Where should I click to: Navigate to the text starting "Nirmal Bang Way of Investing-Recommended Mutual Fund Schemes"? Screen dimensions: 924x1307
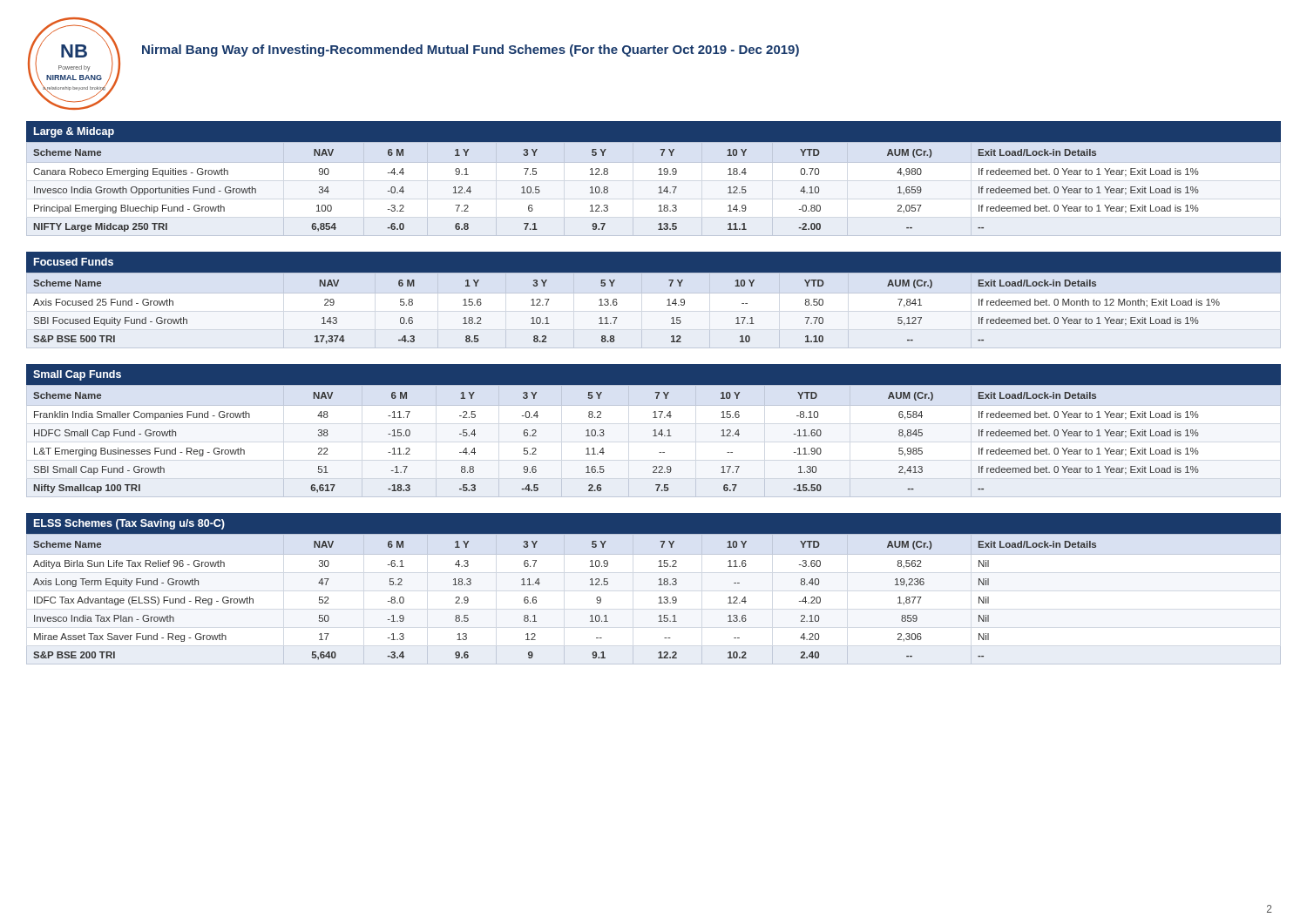470,49
